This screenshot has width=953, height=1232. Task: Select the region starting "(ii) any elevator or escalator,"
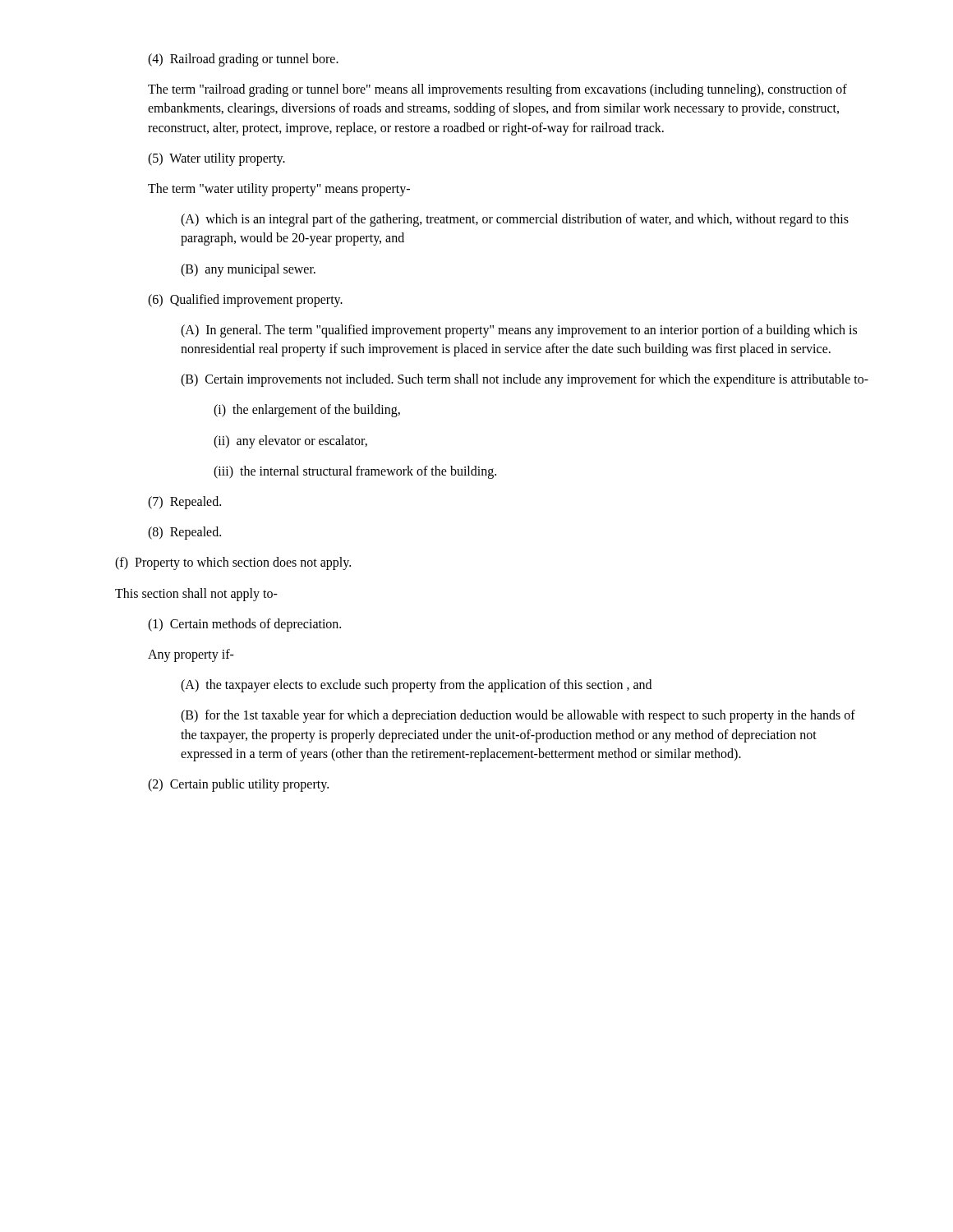point(291,440)
